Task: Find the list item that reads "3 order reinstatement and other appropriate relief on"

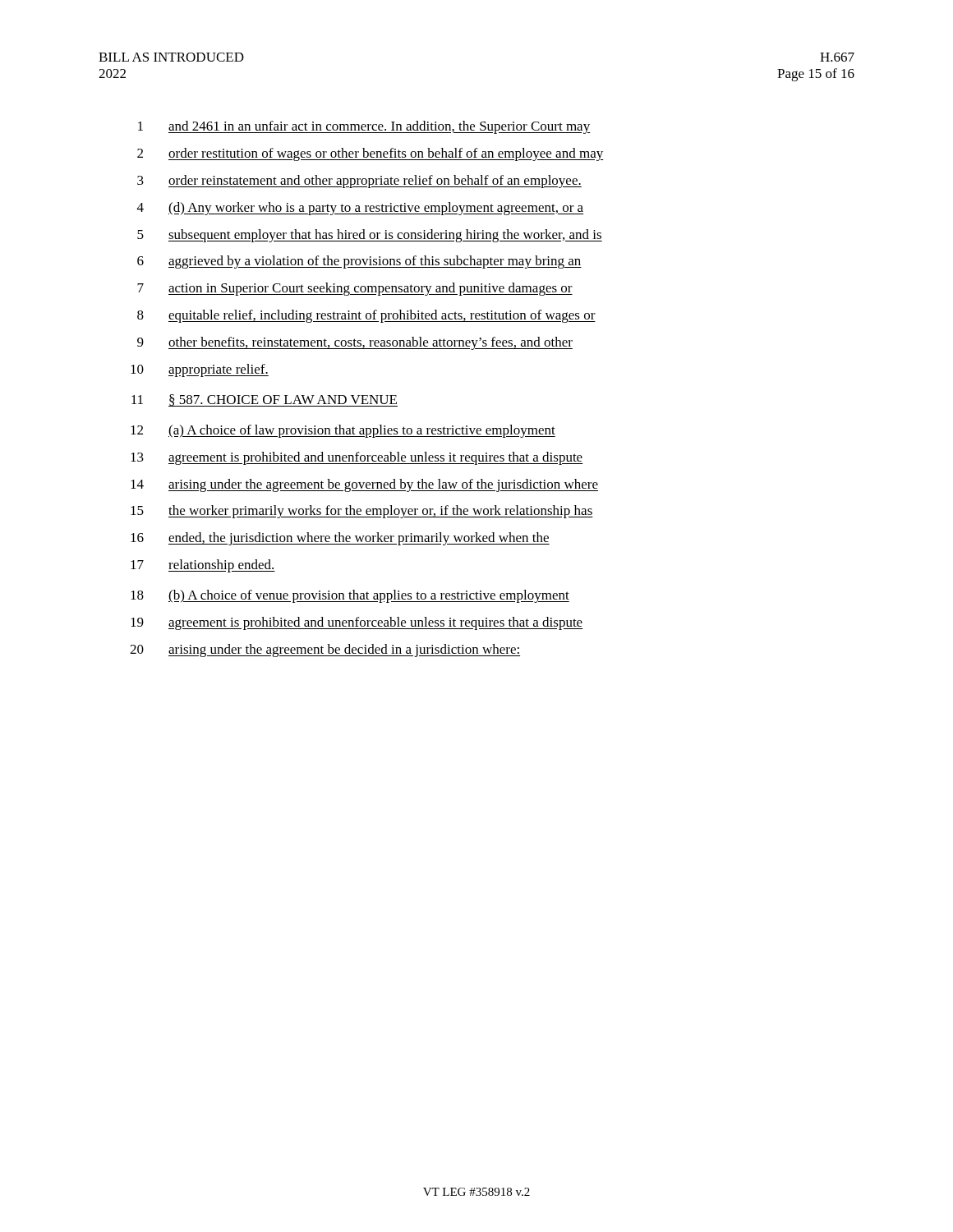Action: (476, 181)
